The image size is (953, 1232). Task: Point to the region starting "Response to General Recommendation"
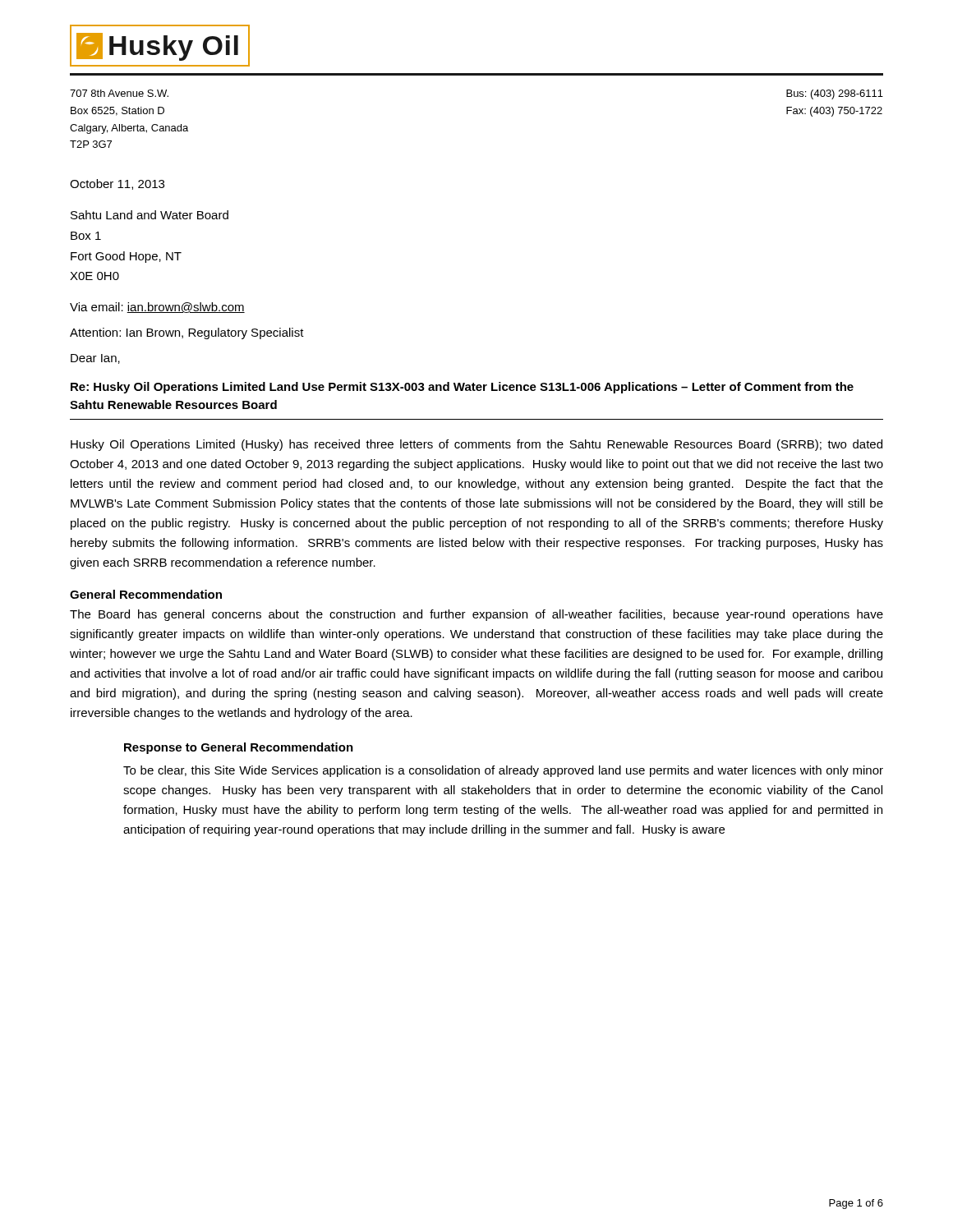(238, 747)
